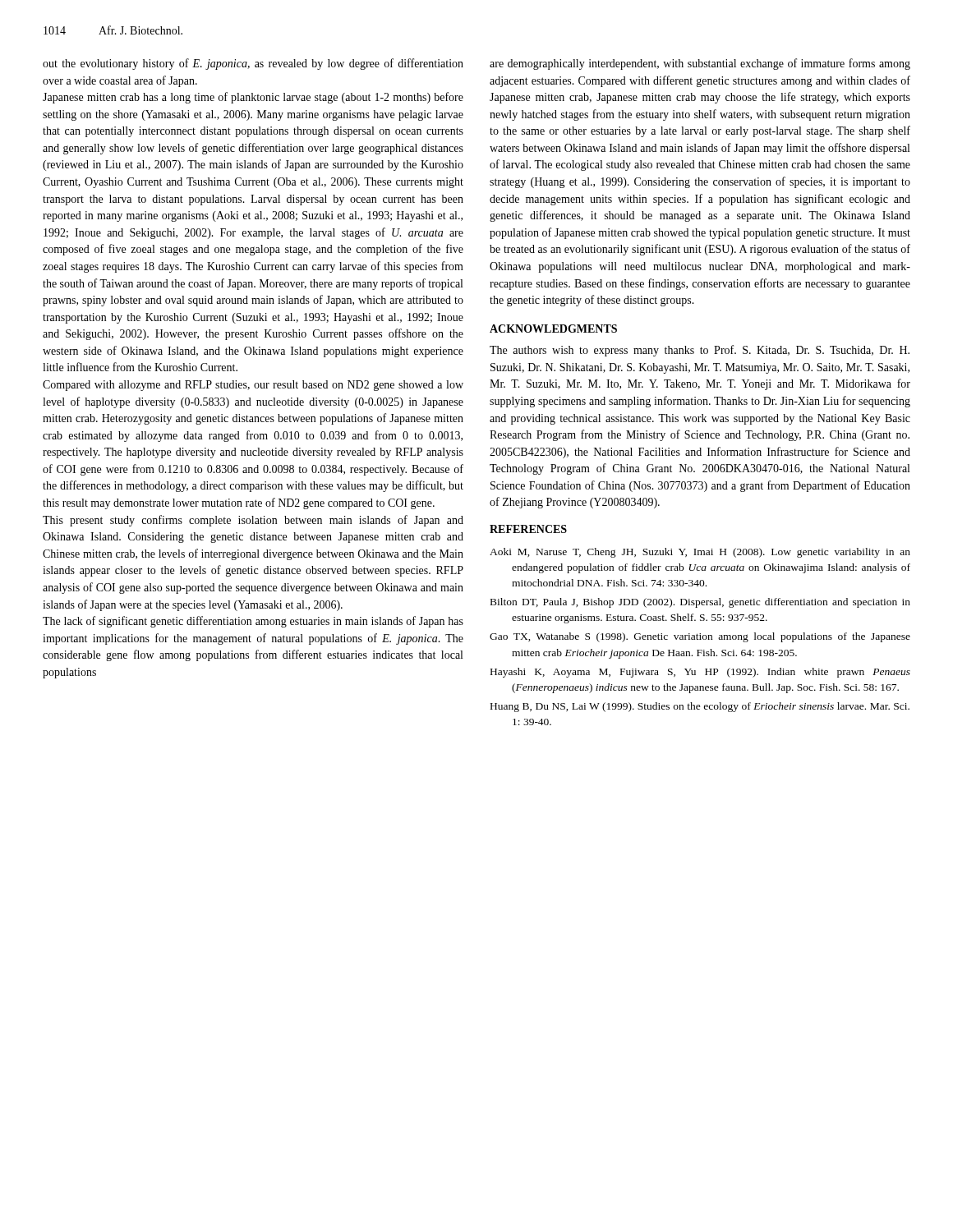
Task: Find the block on this page that starts "Bilton DT, Paula J, Bishop JDD (2002)."
Action: (700, 610)
